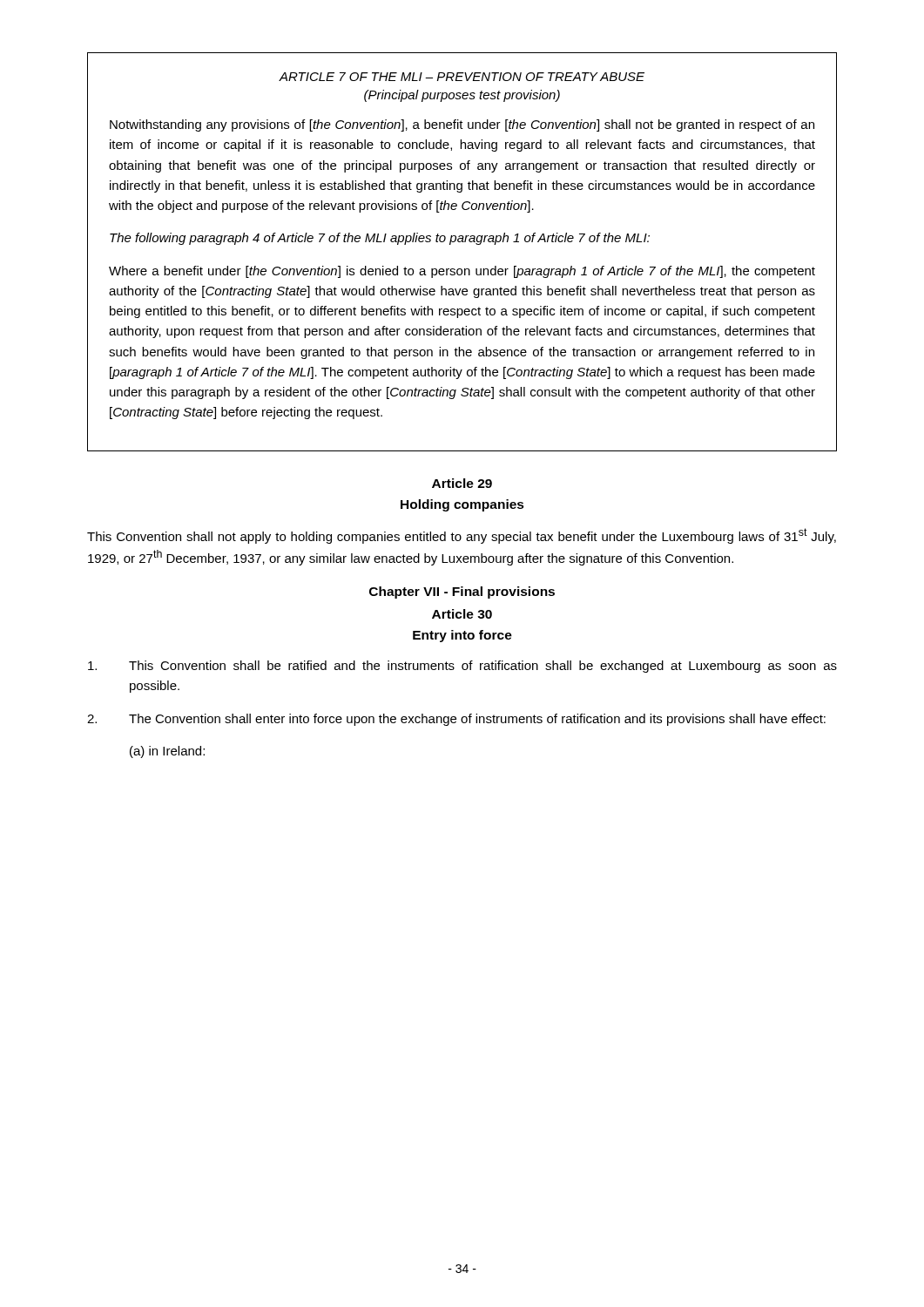Click on the list item with the text "(a) in Ireland:"
Image resolution: width=924 pixels, height=1307 pixels.
pyautogui.click(x=167, y=750)
